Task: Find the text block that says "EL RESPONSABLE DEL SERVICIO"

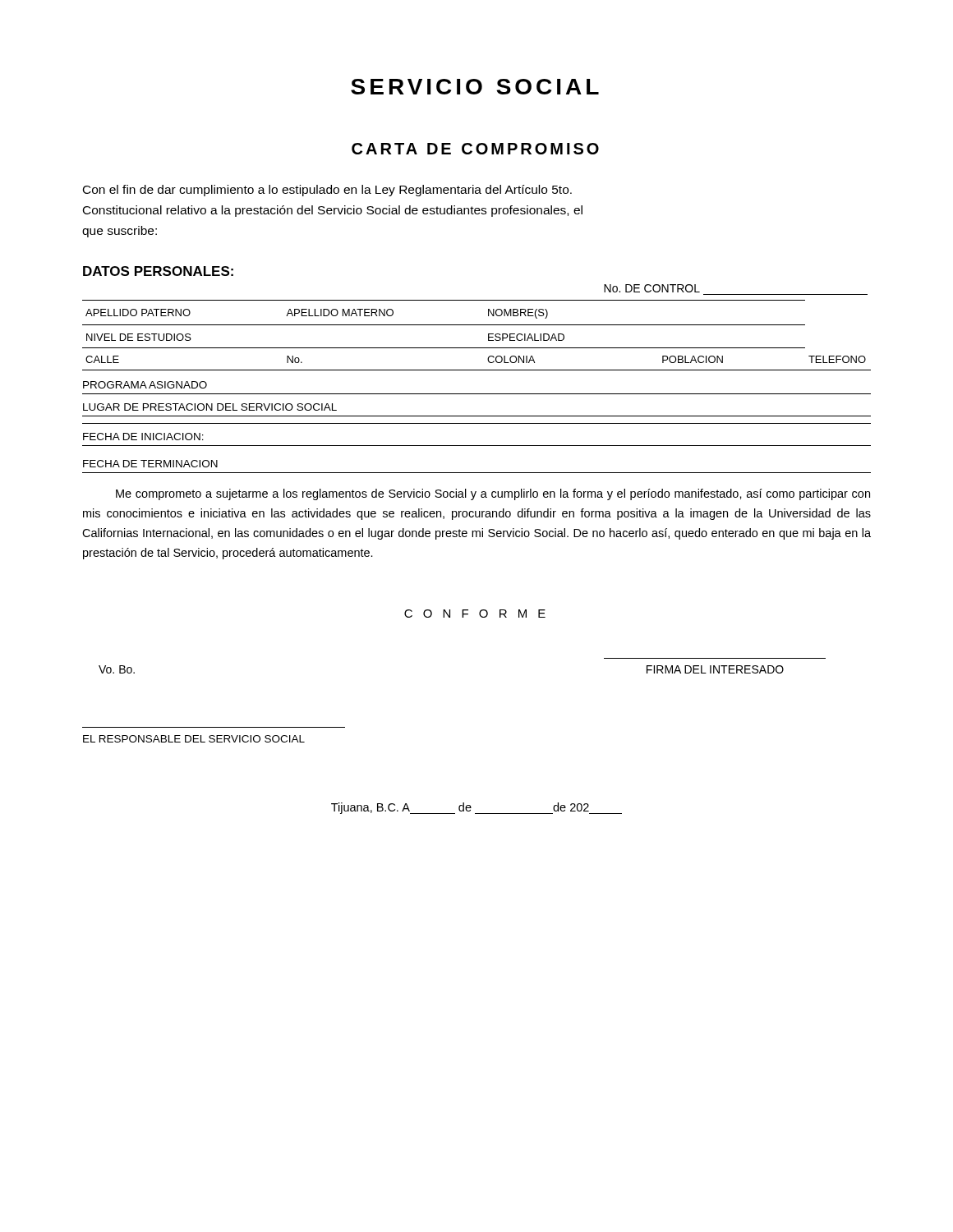Action: 214,736
